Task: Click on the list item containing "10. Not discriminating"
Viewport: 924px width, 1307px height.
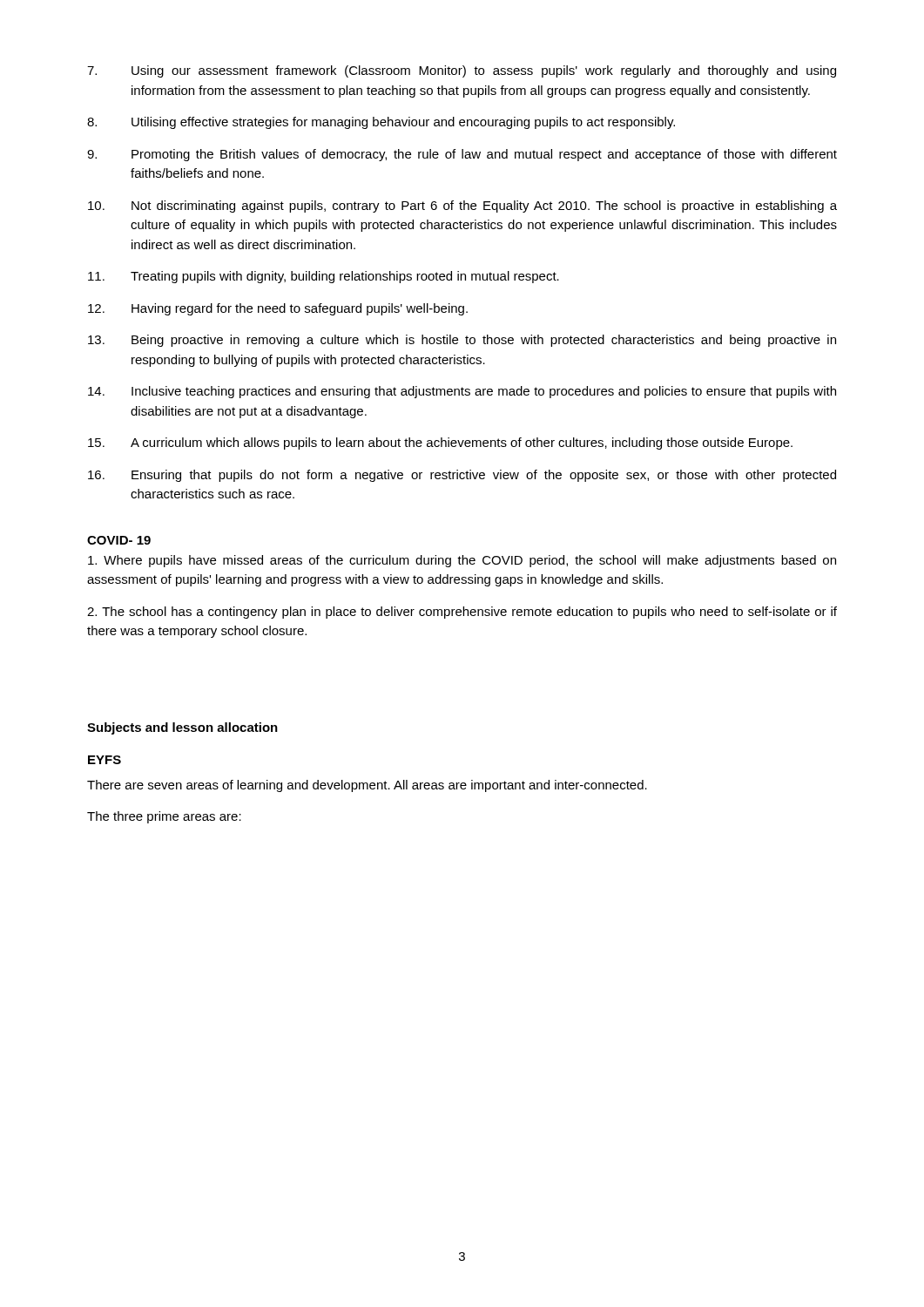Action: (462, 225)
